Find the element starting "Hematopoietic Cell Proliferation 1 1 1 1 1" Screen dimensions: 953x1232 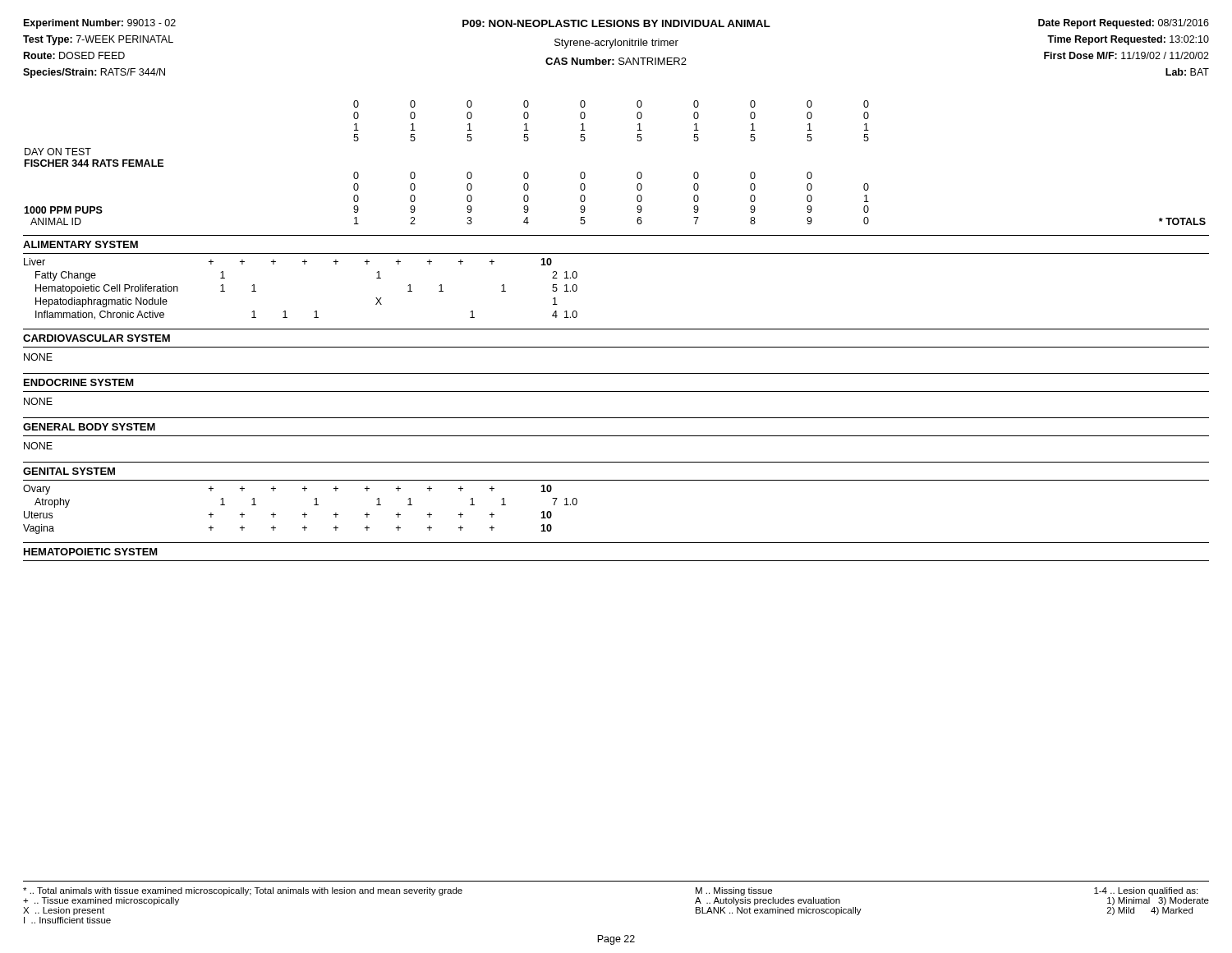[106, 290]
